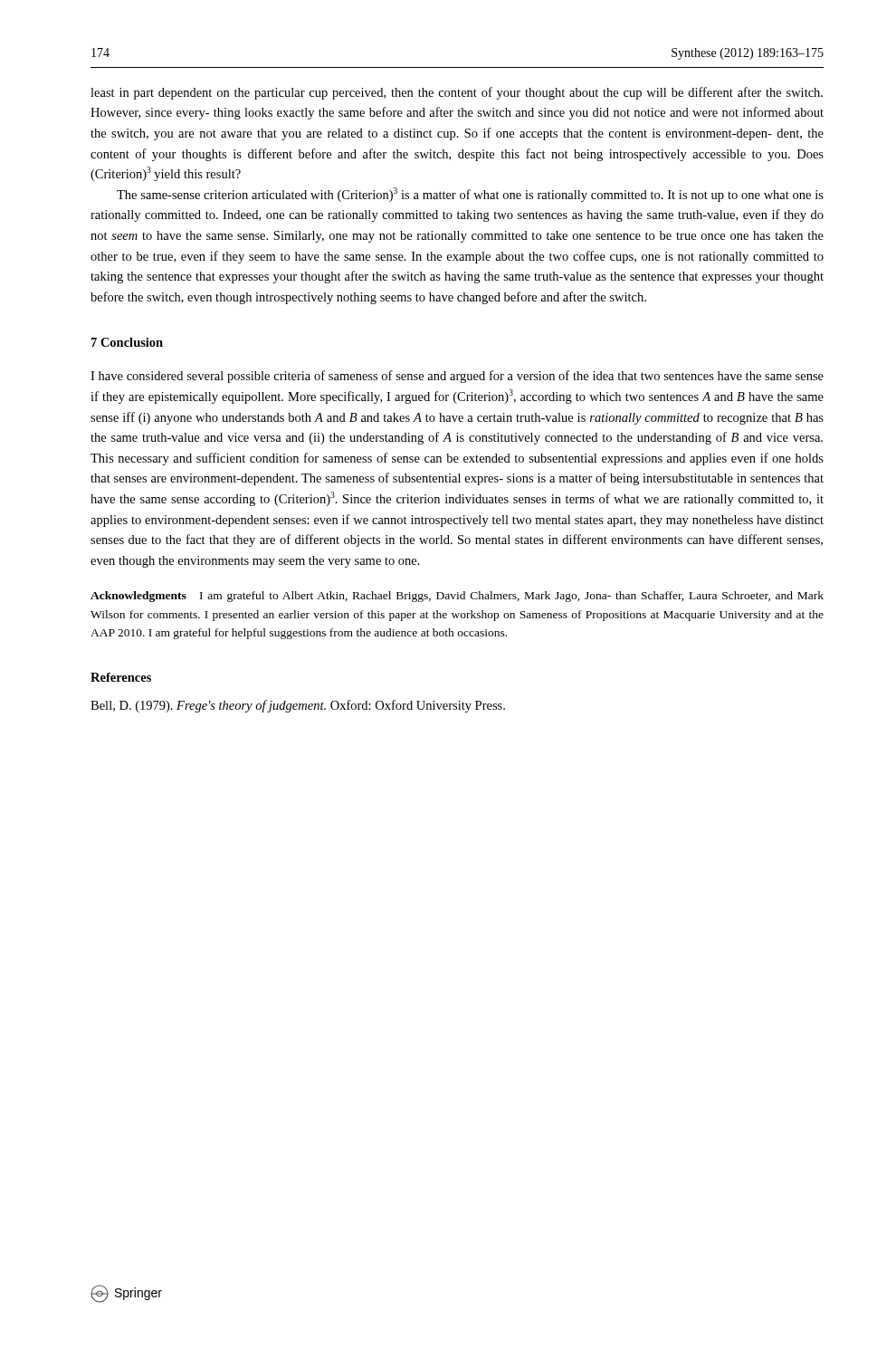Point to the region starting "The same-sense criterion articulated with"
Screen dimensions: 1358x896
point(457,246)
